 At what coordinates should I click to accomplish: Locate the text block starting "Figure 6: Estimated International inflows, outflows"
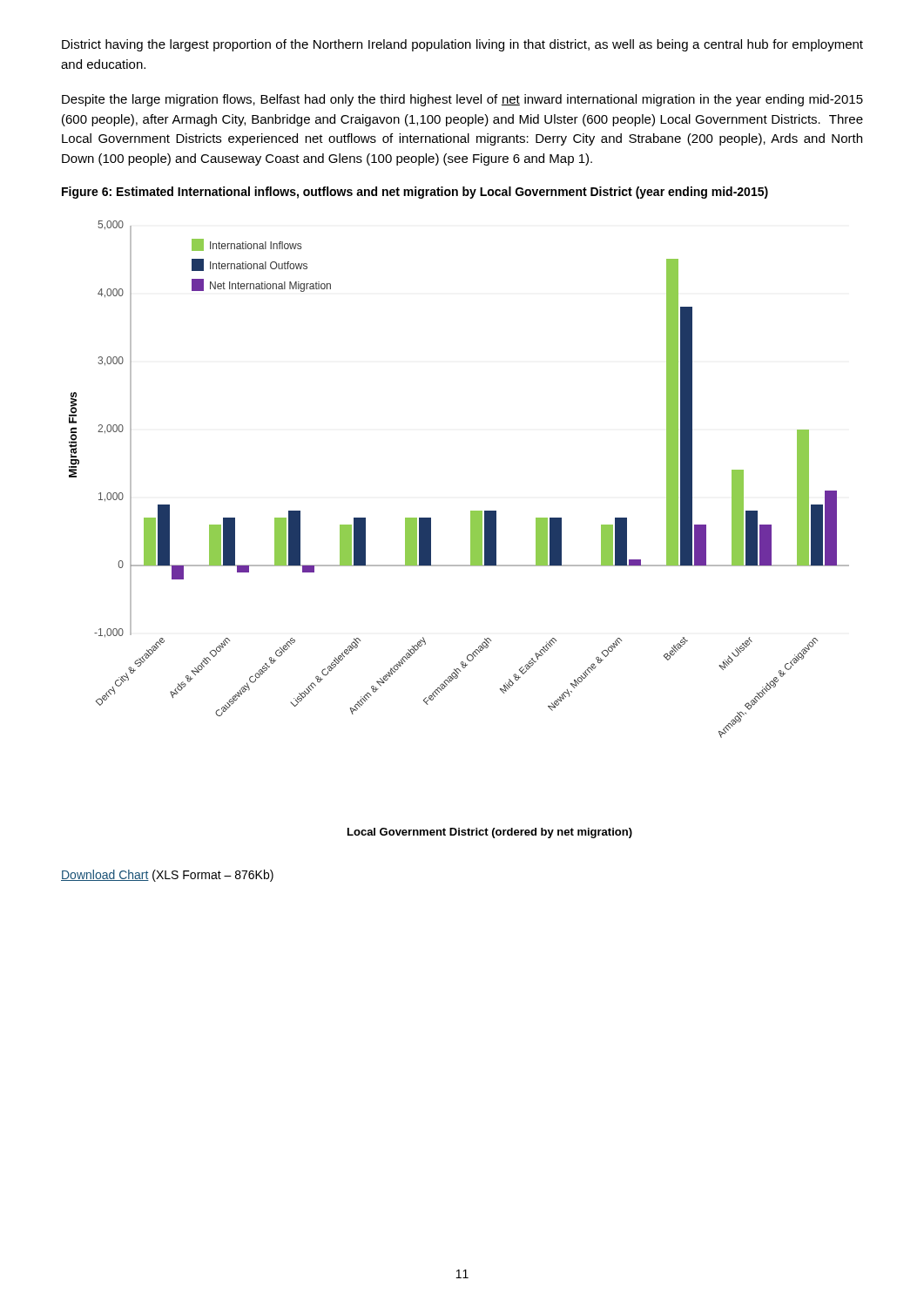(x=415, y=192)
